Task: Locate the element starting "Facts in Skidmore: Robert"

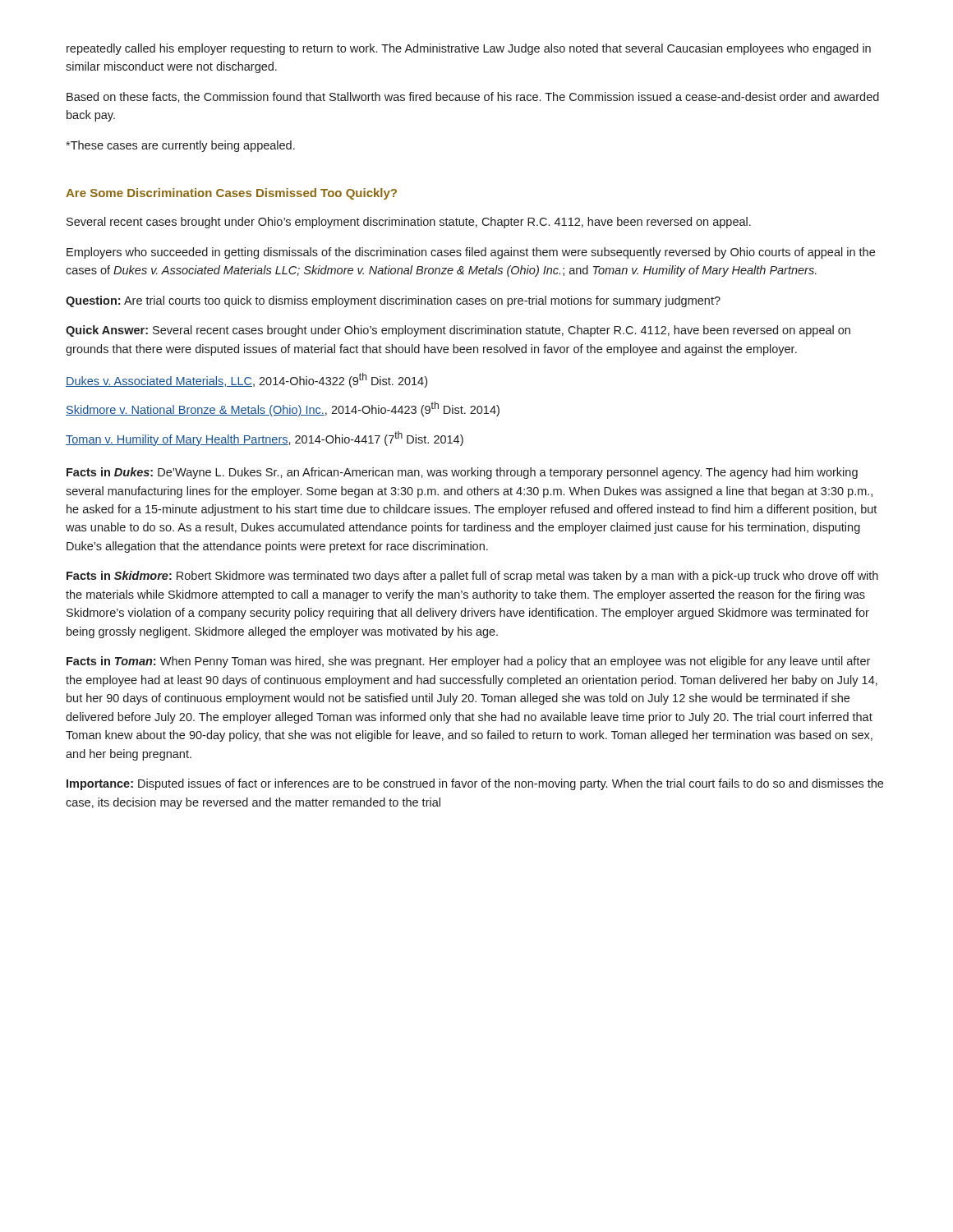Action: (x=472, y=604)
